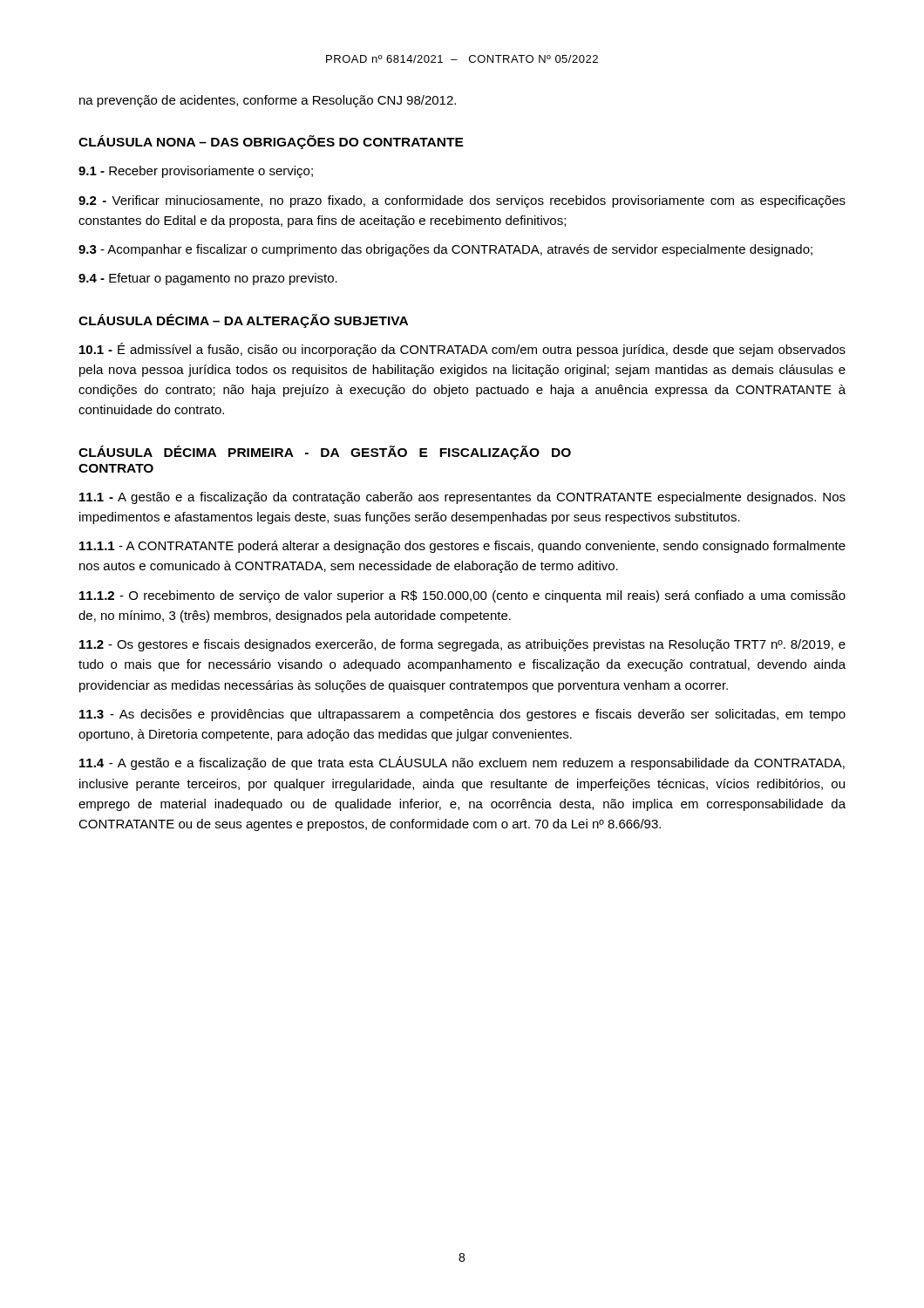Point to the block starting "9.4 - Efetuar o pagamento no prazo"
This screenshot has height=1308, width=924.
(208, 278)
